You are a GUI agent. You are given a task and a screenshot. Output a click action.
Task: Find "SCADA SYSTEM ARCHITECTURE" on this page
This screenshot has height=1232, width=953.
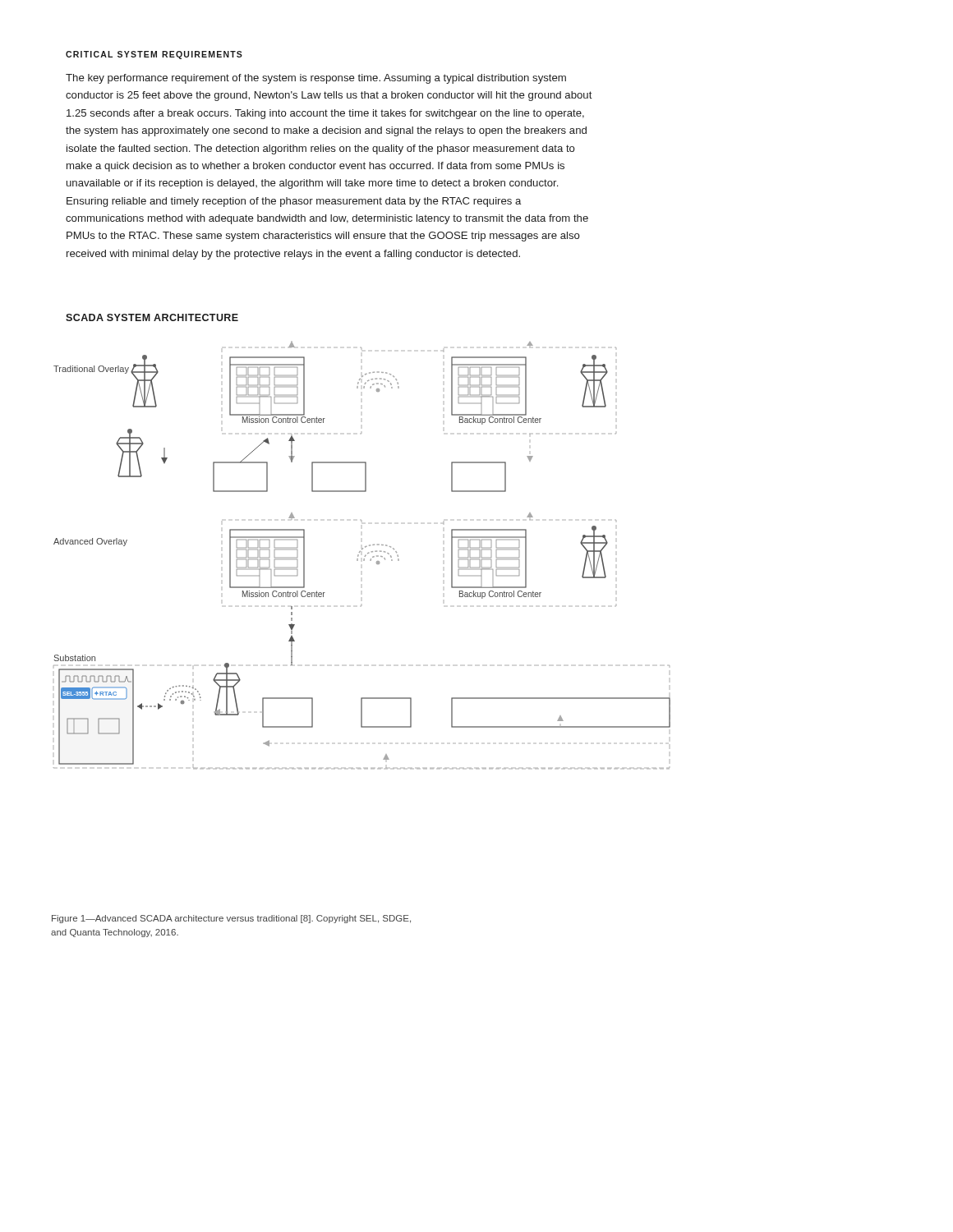(152, 318)
